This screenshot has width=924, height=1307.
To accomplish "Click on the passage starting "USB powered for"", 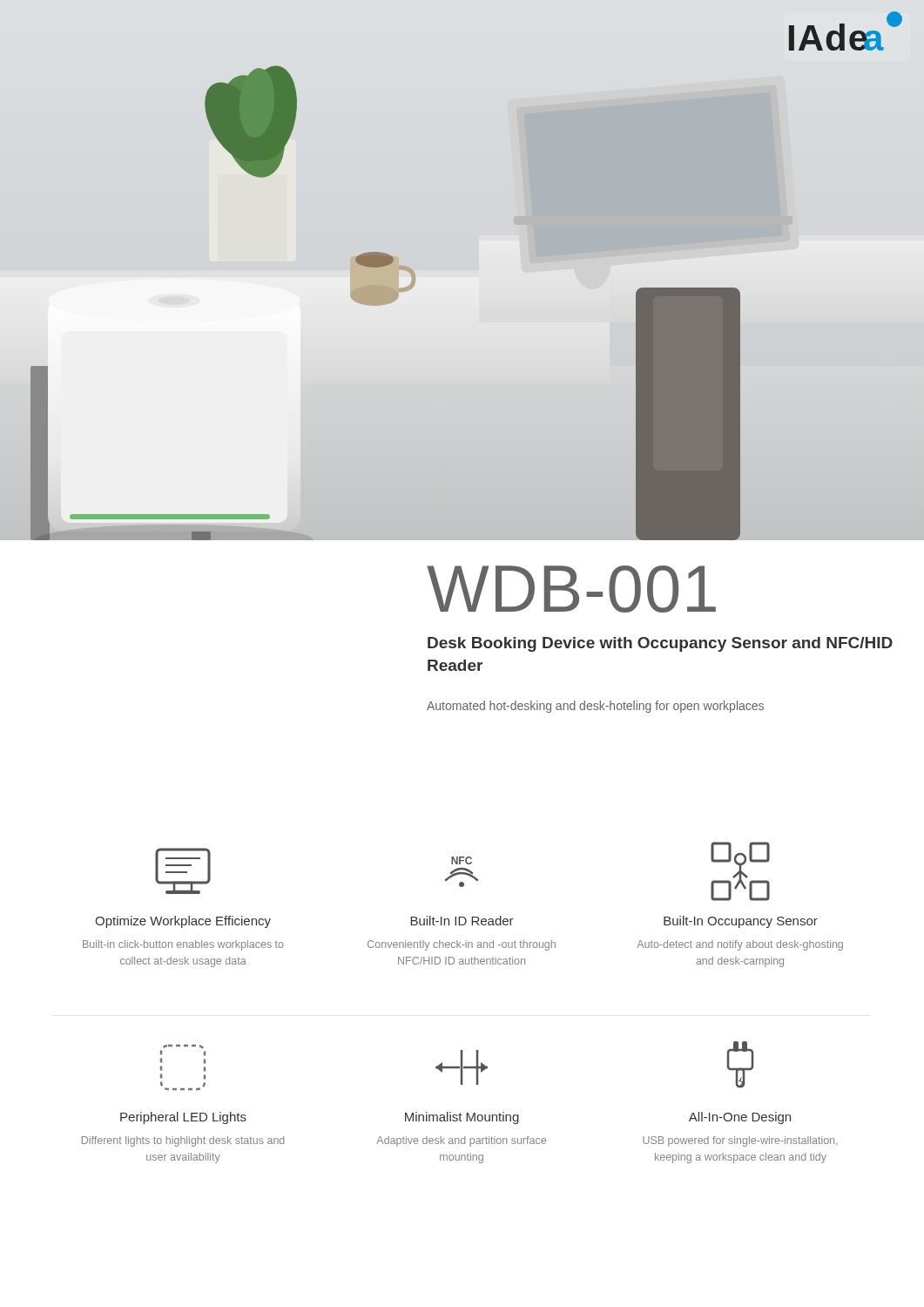I will click(740, 1150).
